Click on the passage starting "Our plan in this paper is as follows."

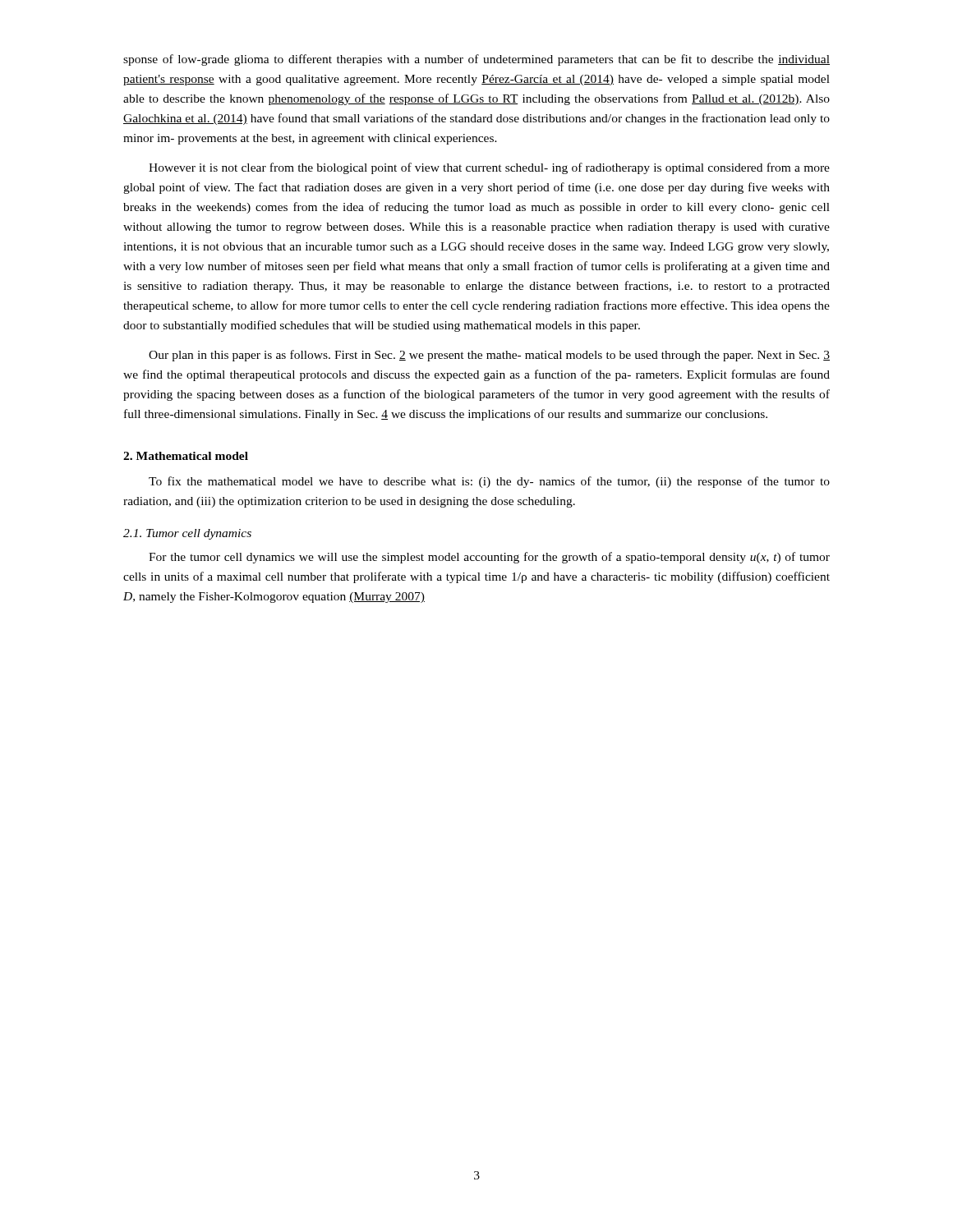click(x=476, y=385)
